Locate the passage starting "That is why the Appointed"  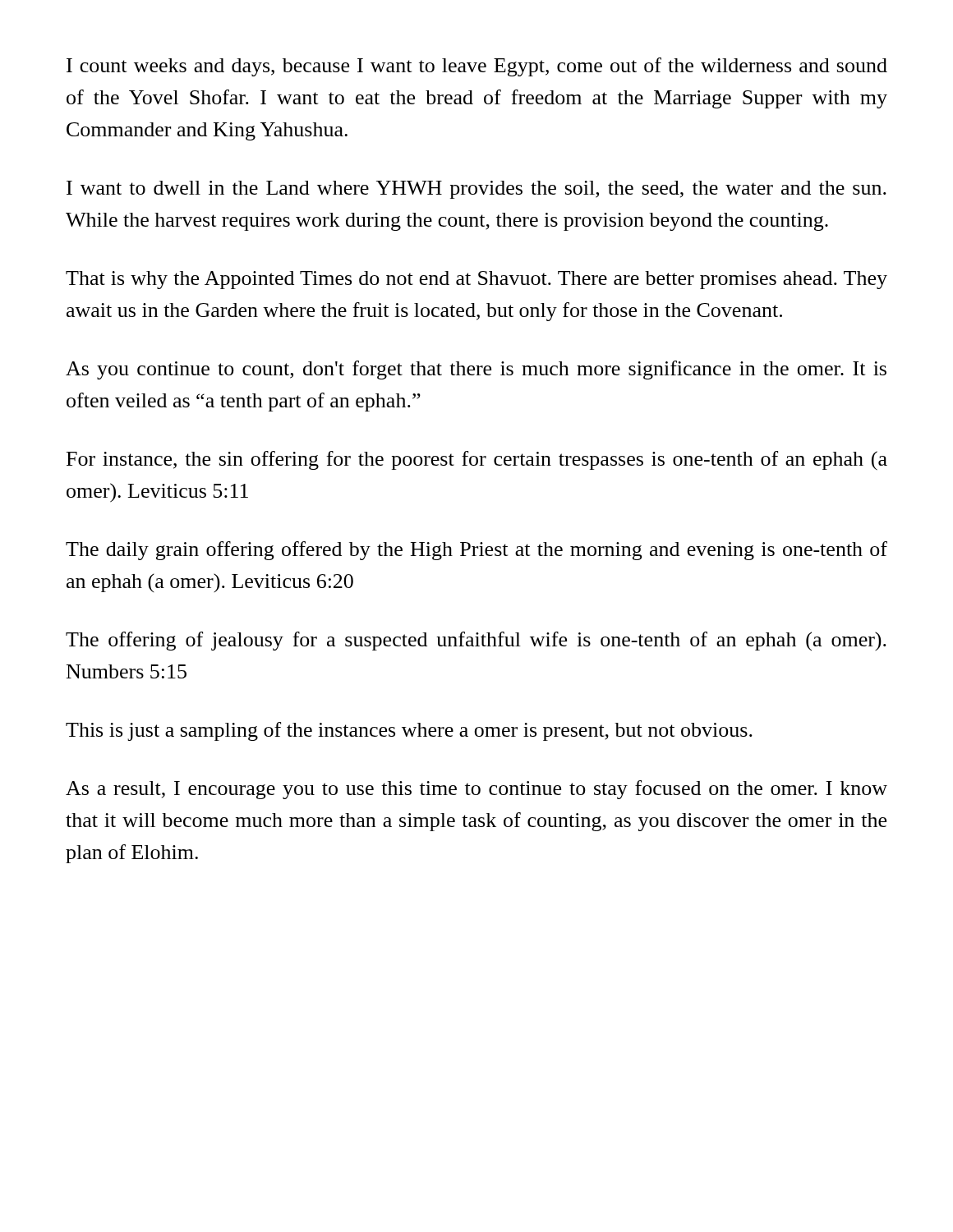pos(476,294)
